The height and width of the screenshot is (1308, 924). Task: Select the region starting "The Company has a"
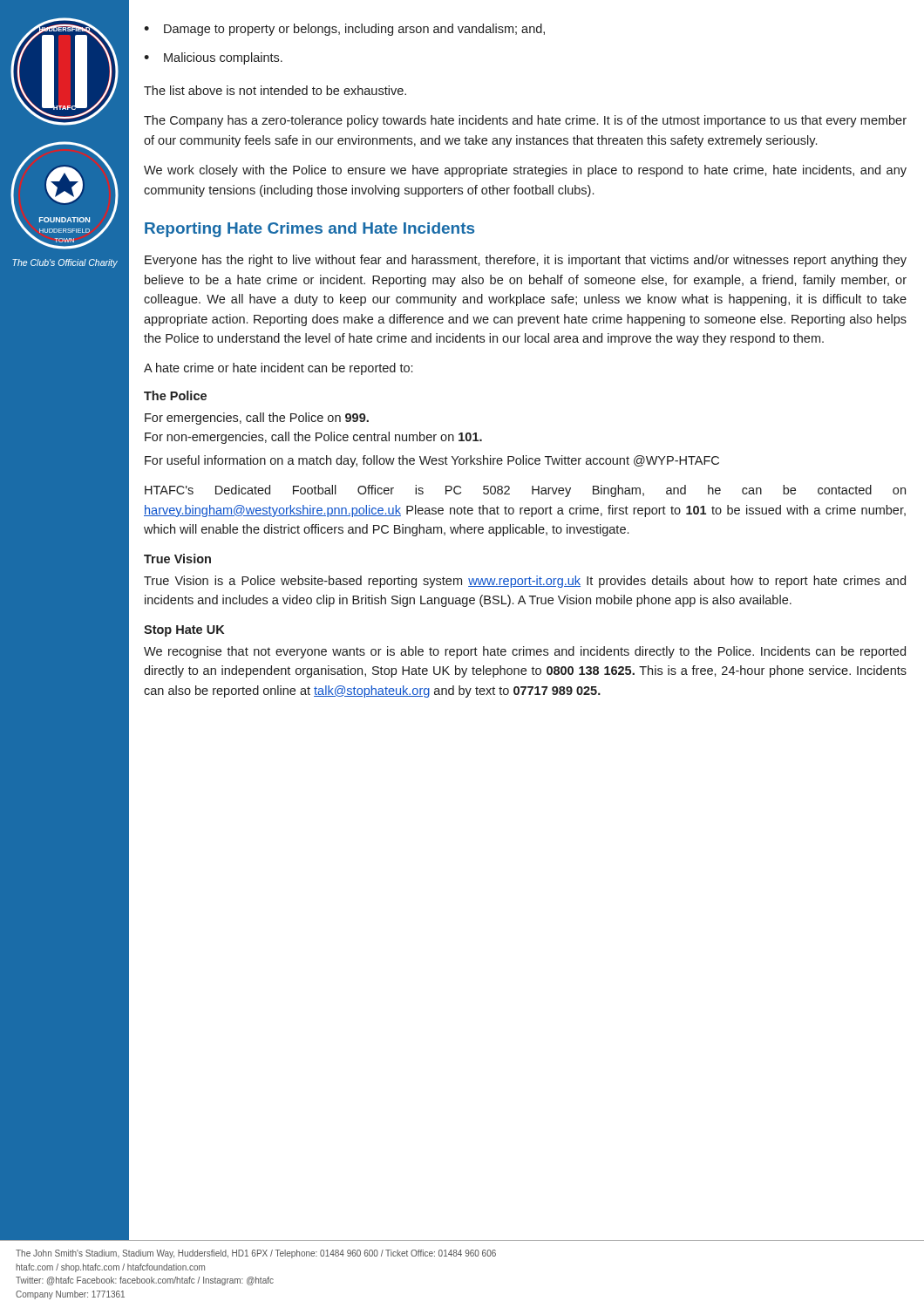[525, 130]
